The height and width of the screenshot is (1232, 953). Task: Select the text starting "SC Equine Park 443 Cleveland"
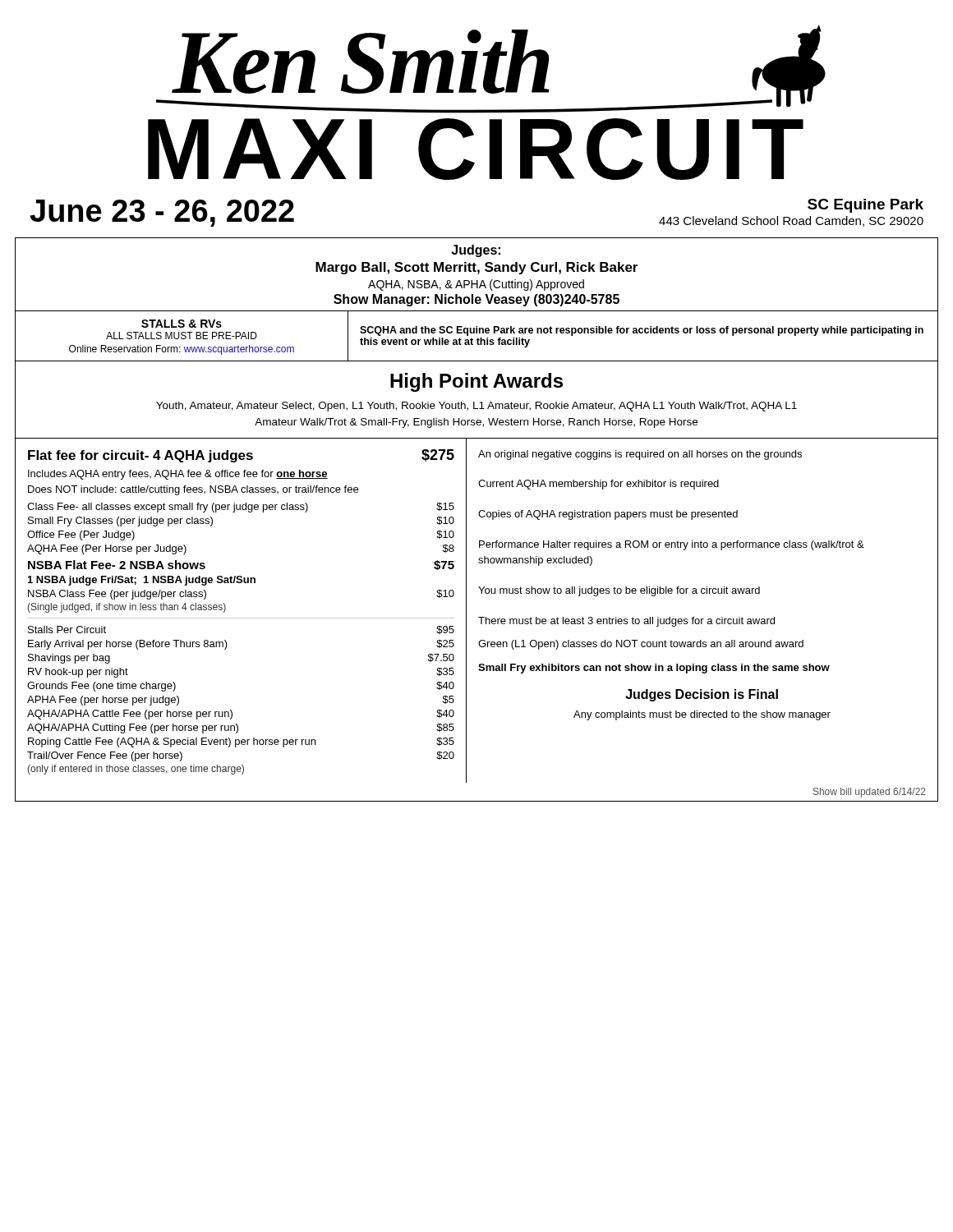pyautogui.click(x=791, y=212)
